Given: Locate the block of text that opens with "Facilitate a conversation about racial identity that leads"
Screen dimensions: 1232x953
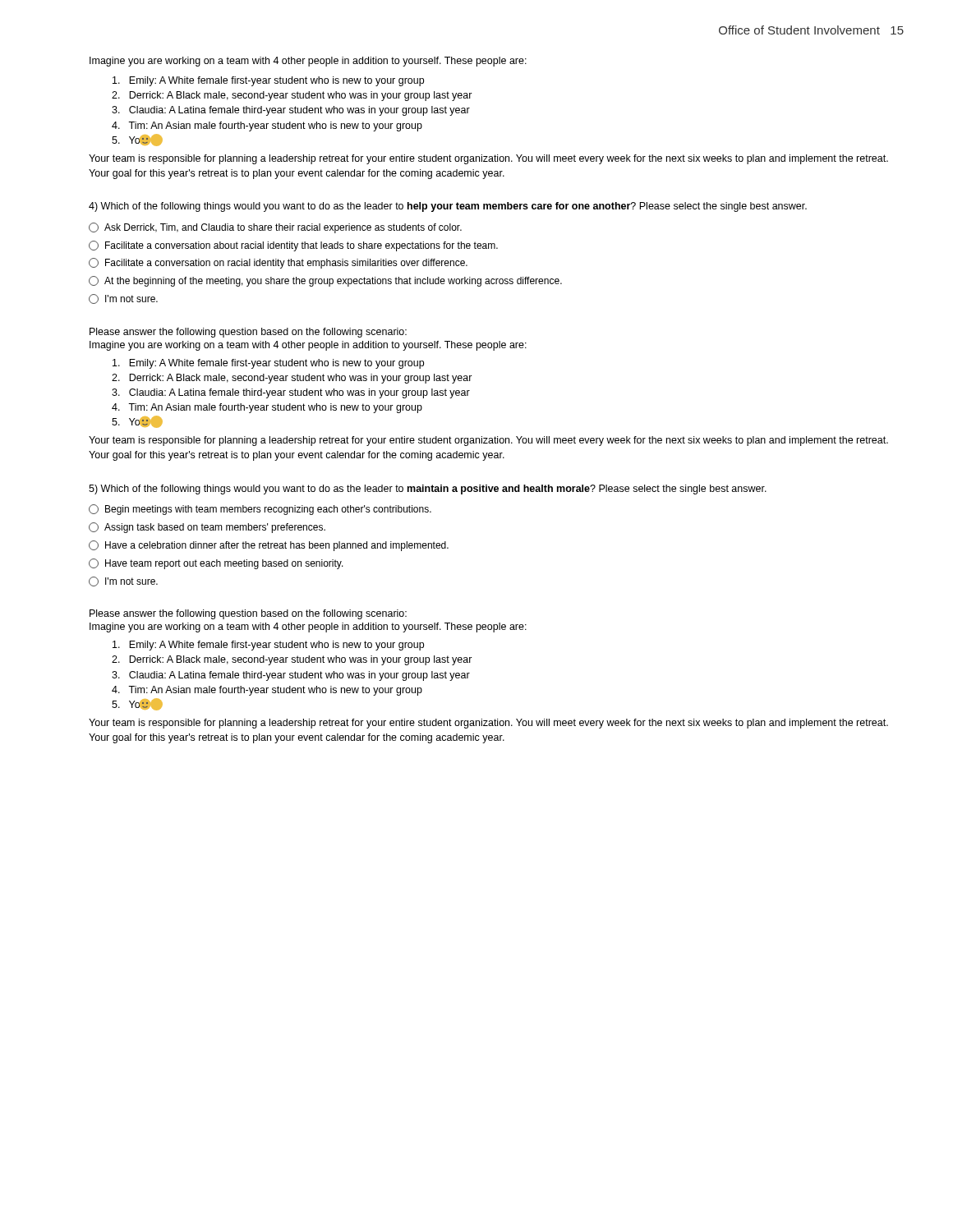Looking at the screenshot, I should point(496,246).
